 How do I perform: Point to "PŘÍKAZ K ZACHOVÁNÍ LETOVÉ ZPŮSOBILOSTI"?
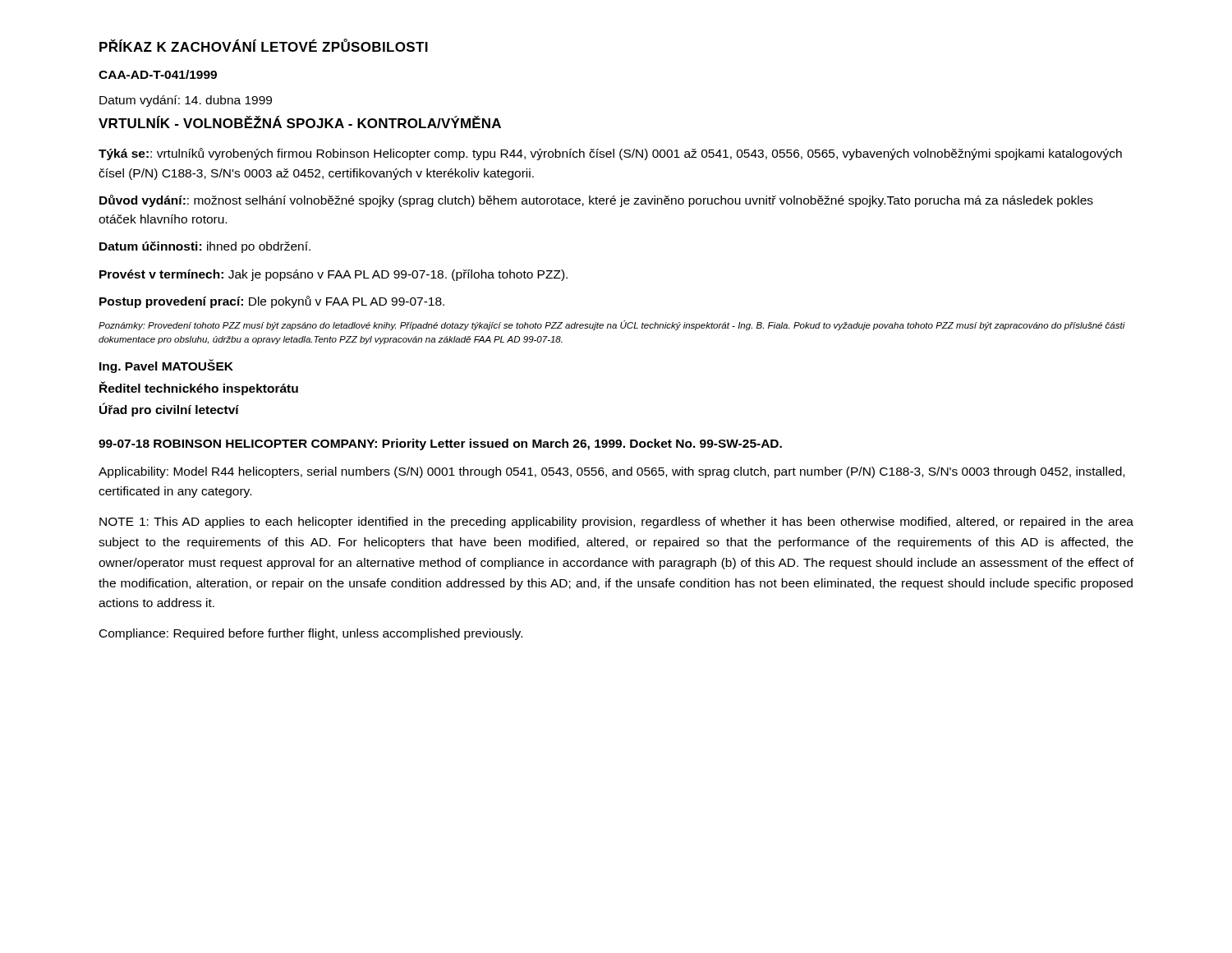pos(264,47)
